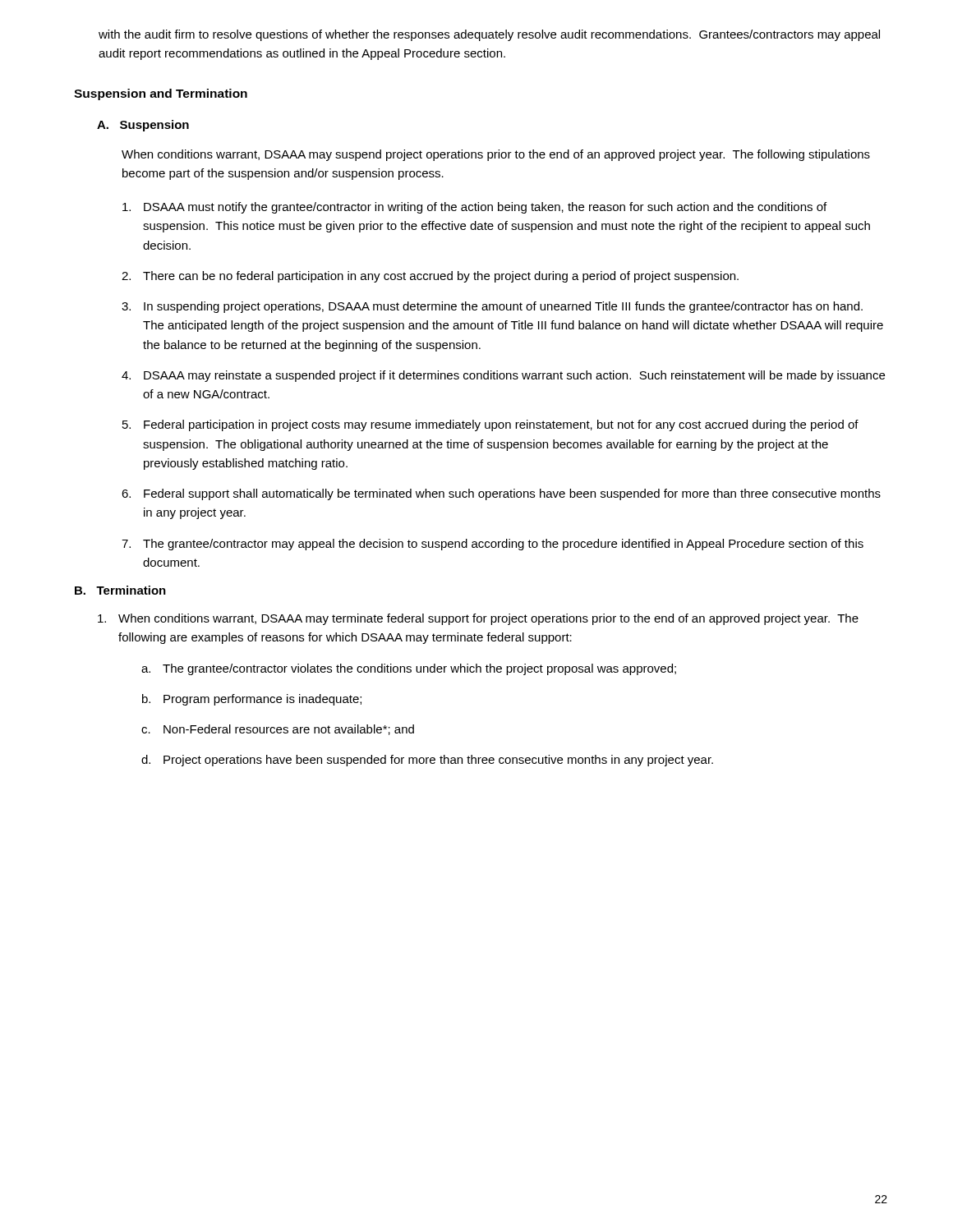Find the passage starting "When conditions warrant, DSAAA may terminate federal support"
Image resolution: width=953 pixels, height=1232 pixels.
coord(478,619)
